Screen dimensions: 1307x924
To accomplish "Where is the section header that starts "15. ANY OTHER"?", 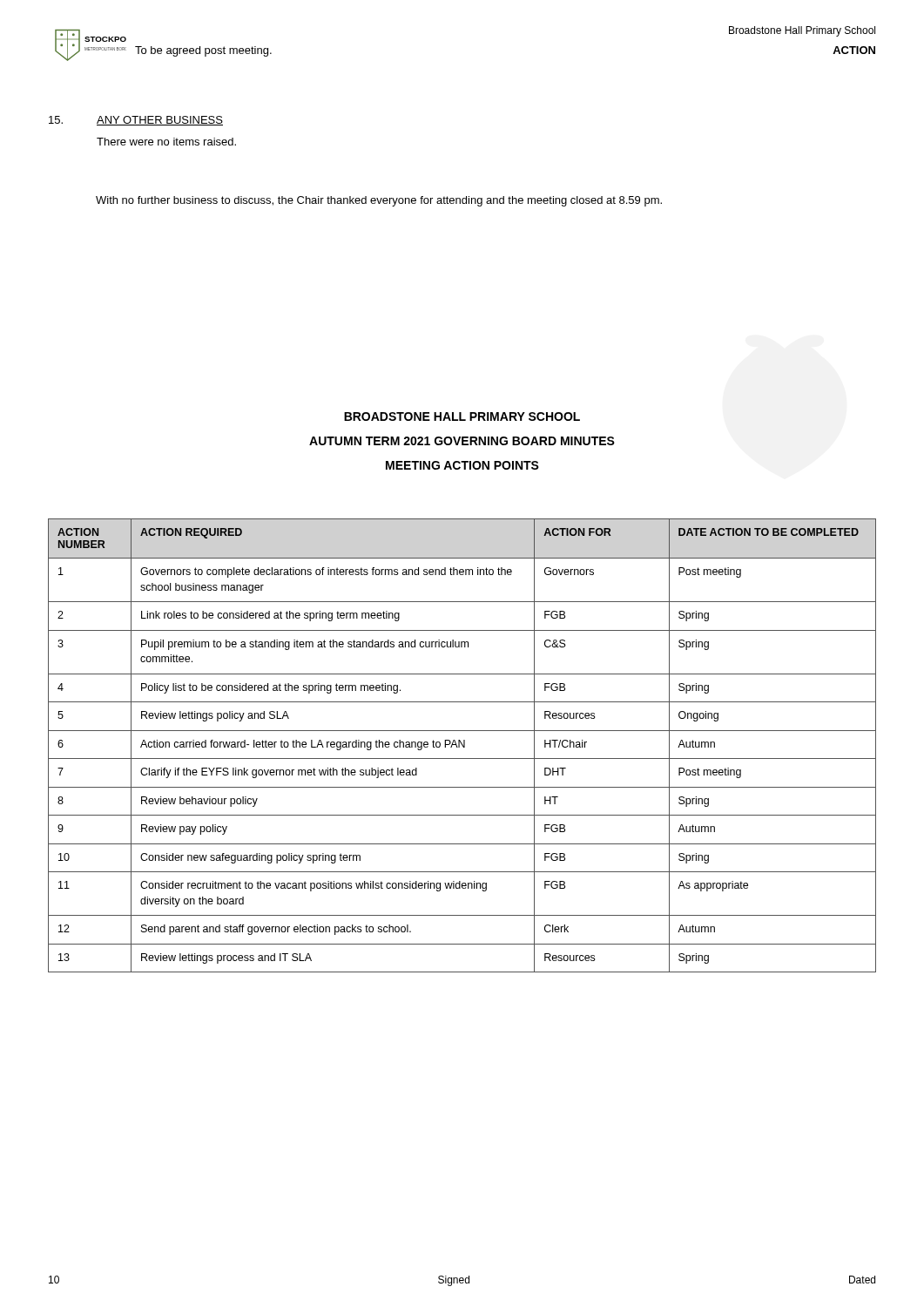I will pyautogui.click(x=135, y=120).
